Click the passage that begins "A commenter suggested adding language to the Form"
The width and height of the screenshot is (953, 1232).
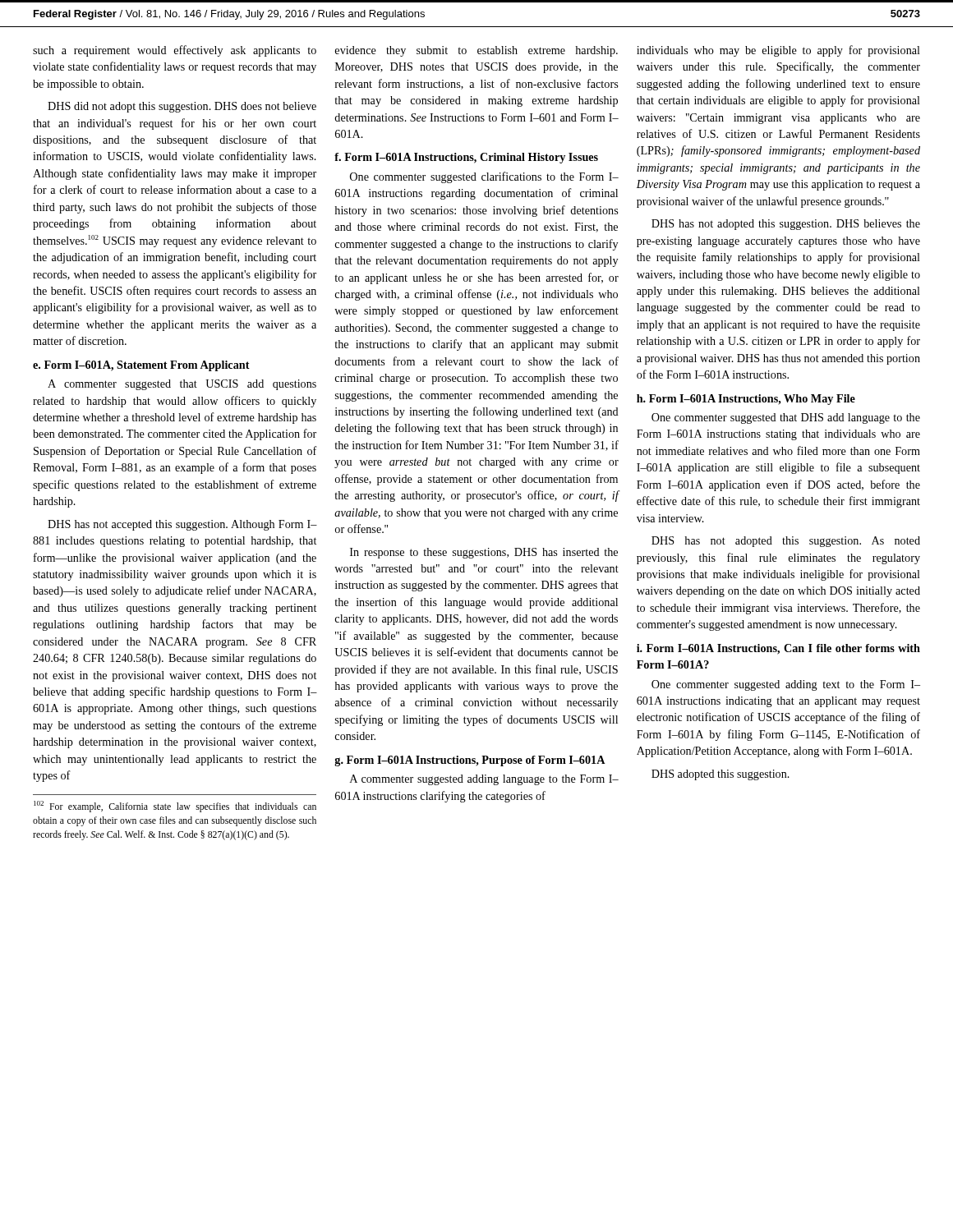pos(476,787)
